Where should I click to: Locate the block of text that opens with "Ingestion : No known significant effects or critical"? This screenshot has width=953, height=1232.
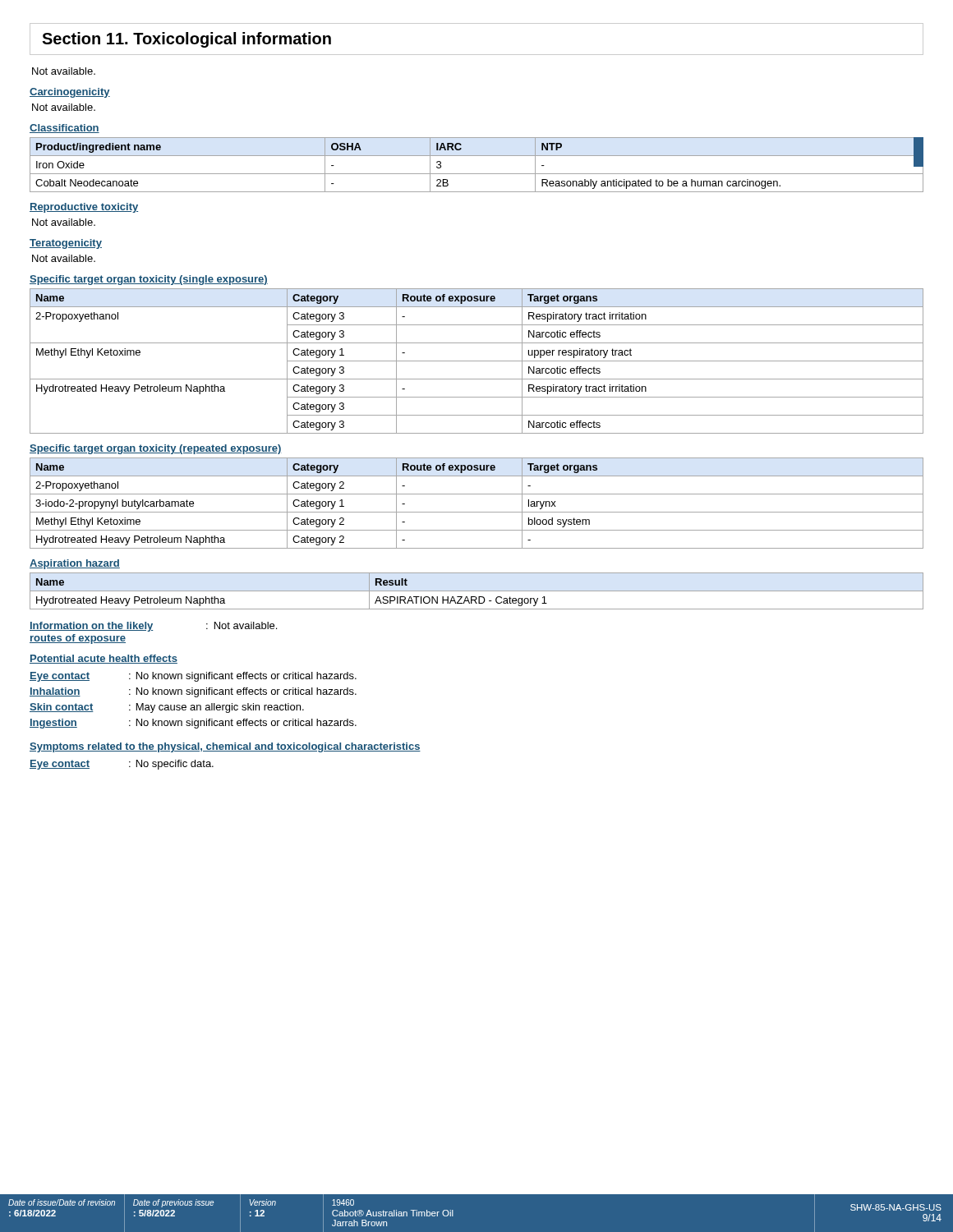pos(193,724)
